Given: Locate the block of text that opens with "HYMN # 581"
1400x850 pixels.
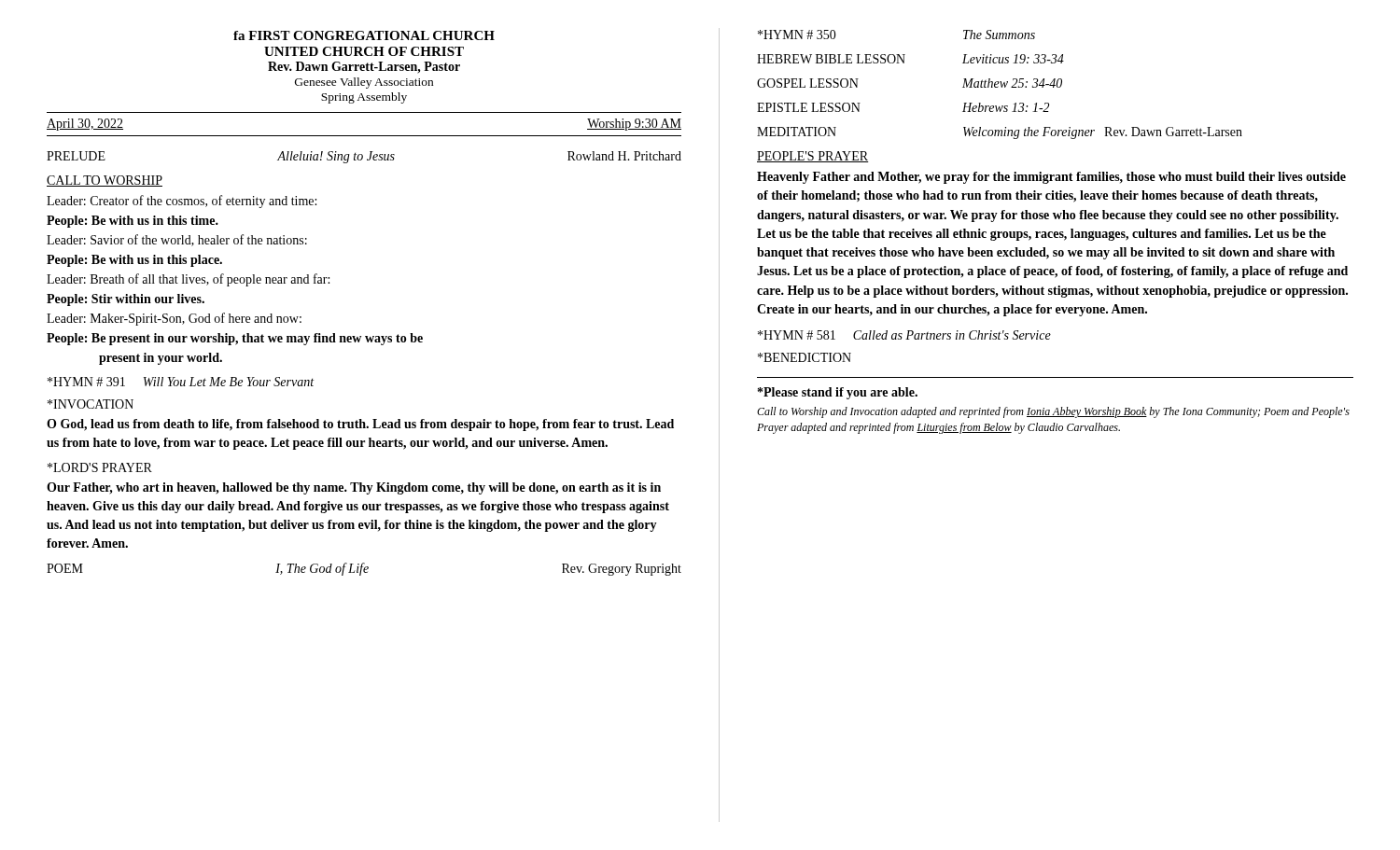Looking at the screenshot, I should (904, 336).
